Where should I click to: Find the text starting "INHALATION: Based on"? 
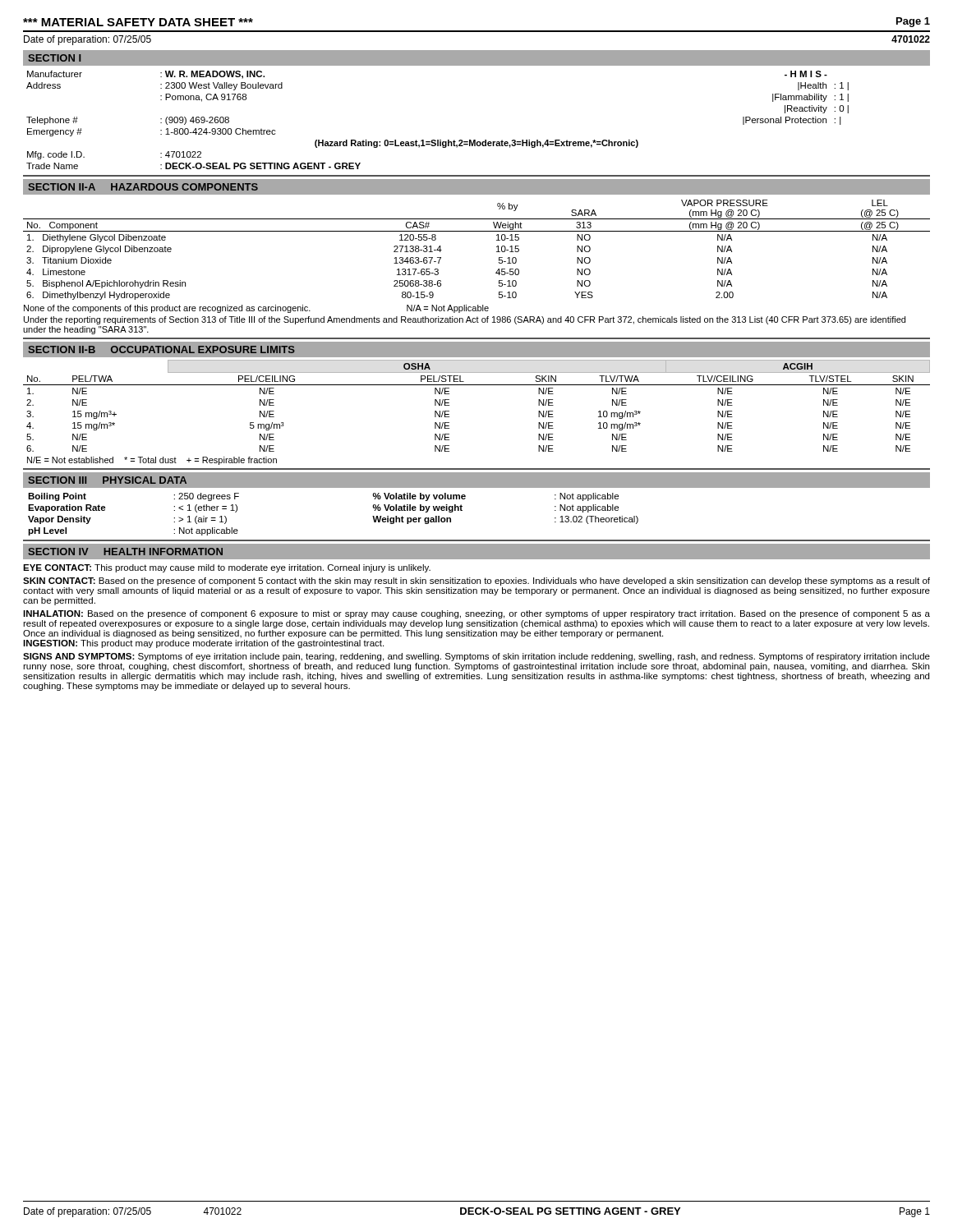pyautogui.click(x=476, y=628)
